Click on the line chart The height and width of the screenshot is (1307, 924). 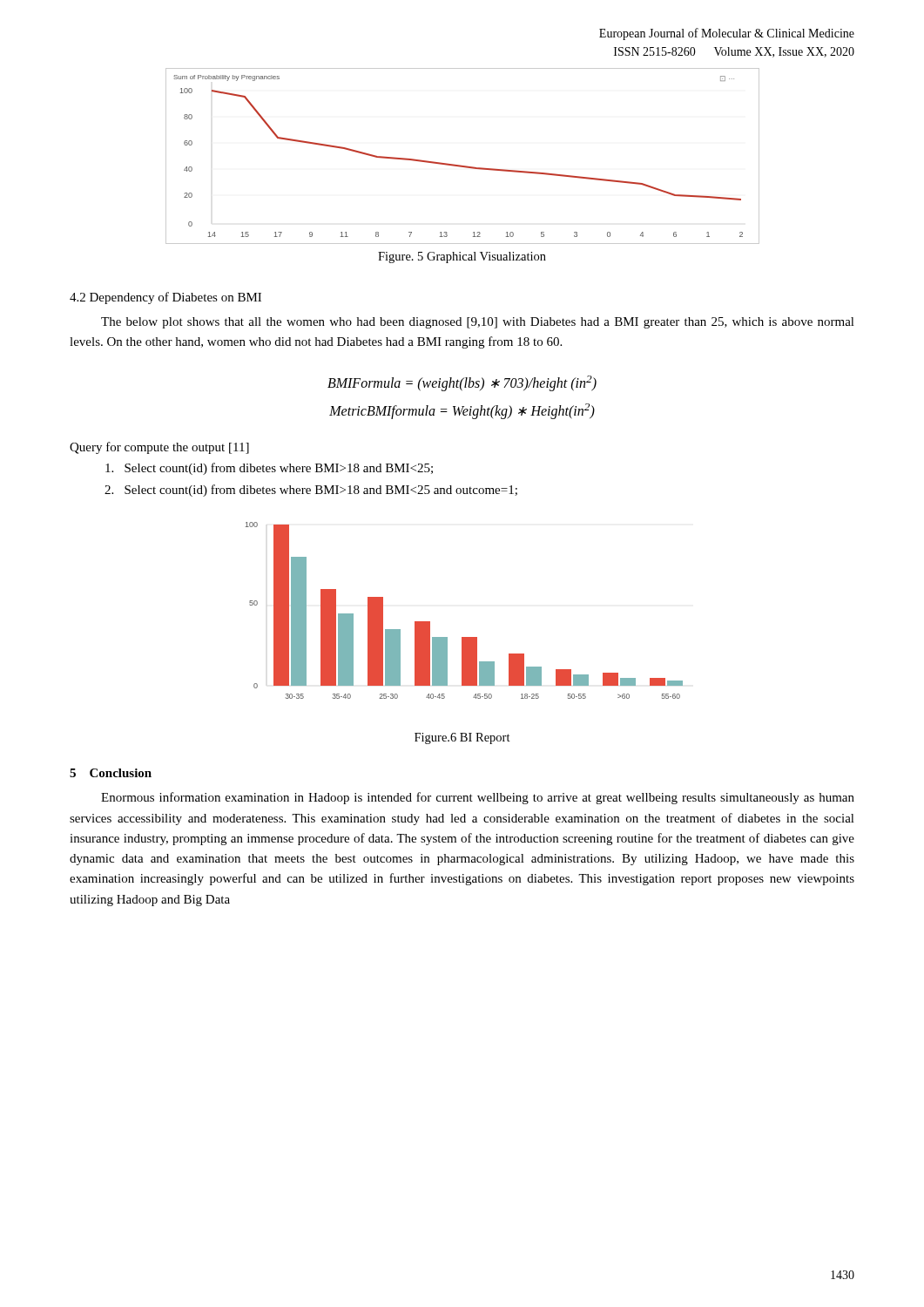tap(462, 156)
